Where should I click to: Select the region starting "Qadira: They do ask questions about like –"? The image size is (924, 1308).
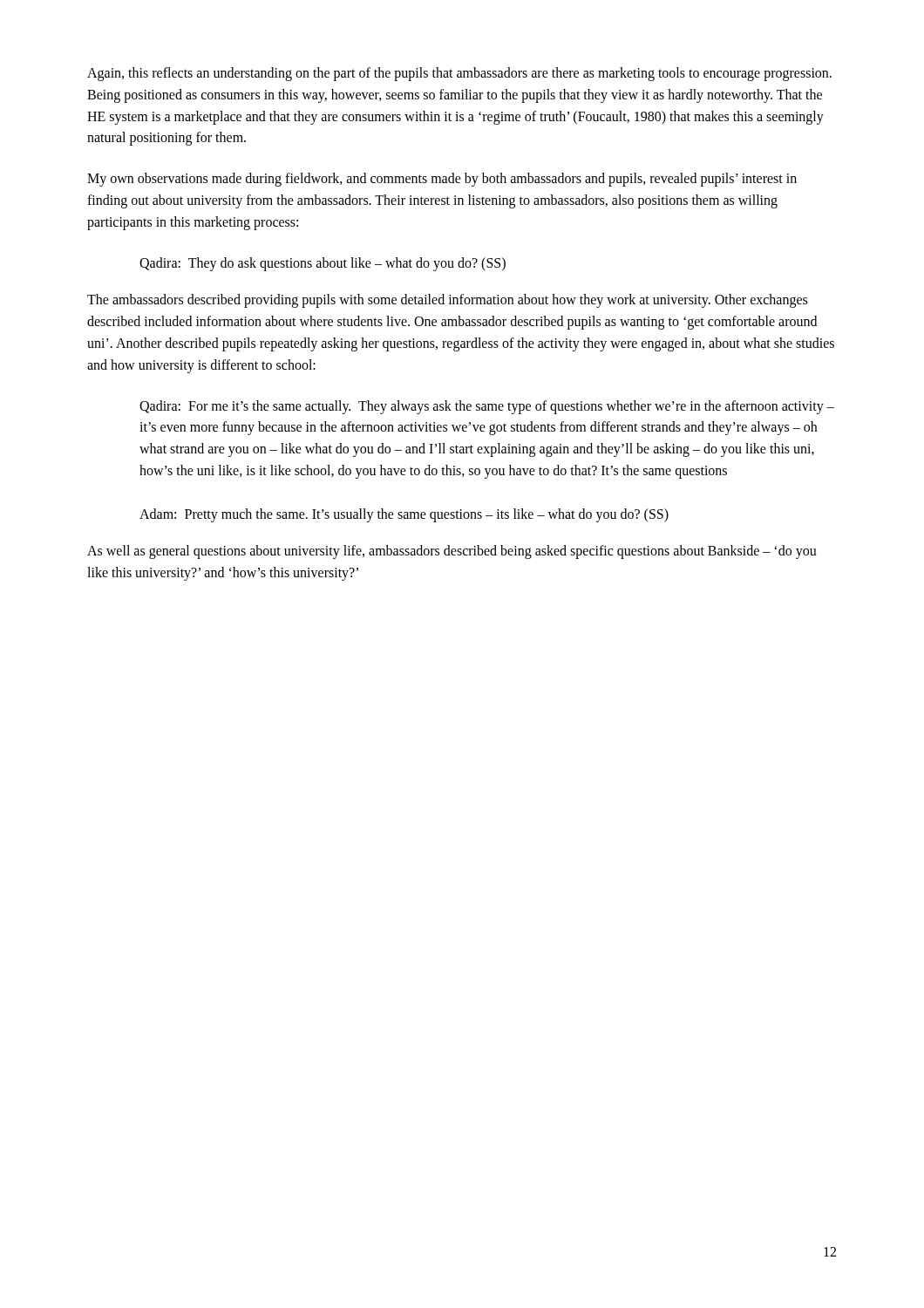coord(323,263)
